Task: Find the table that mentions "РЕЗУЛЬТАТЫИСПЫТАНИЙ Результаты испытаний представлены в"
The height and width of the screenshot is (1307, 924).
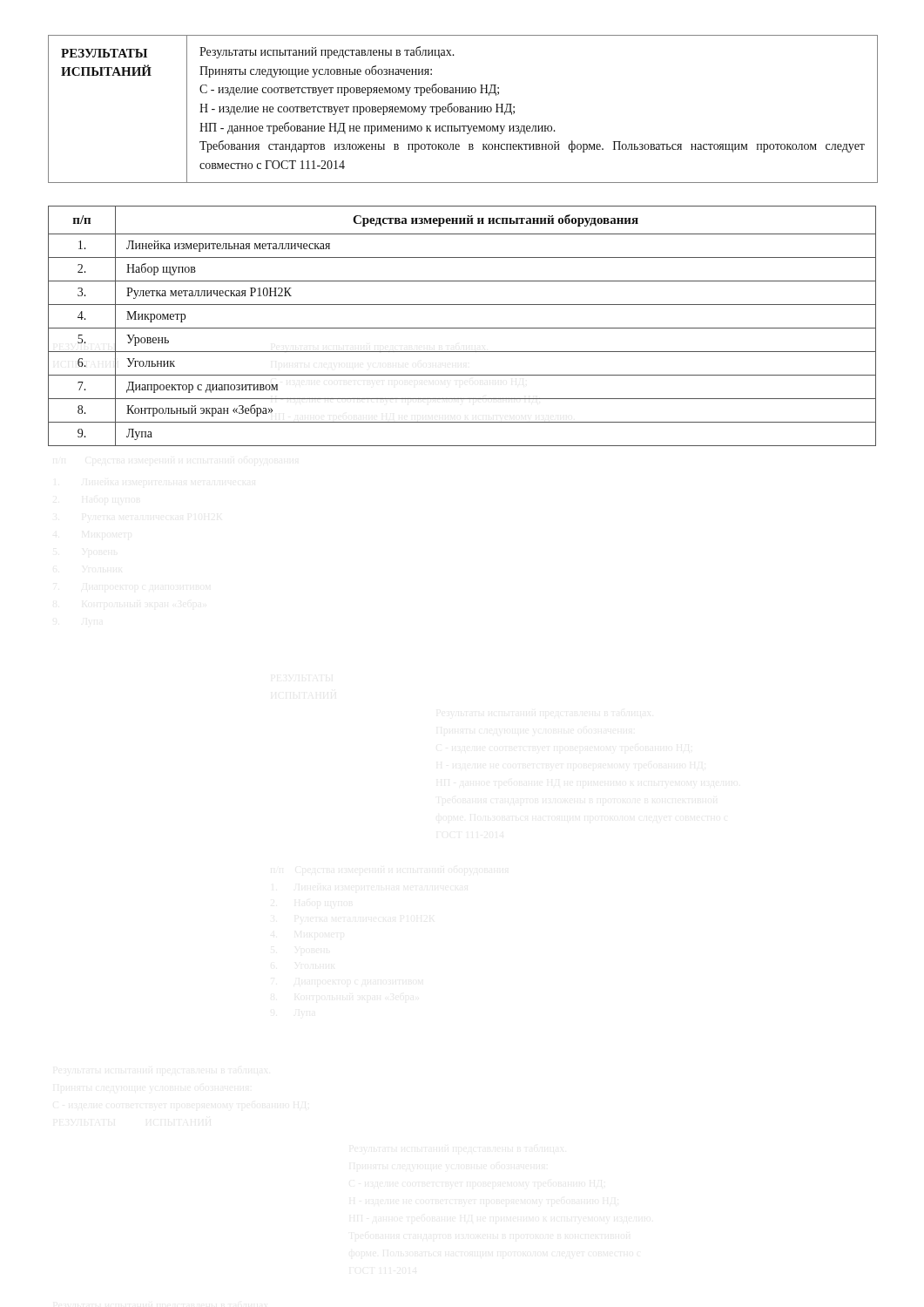Action: (462, 109)
